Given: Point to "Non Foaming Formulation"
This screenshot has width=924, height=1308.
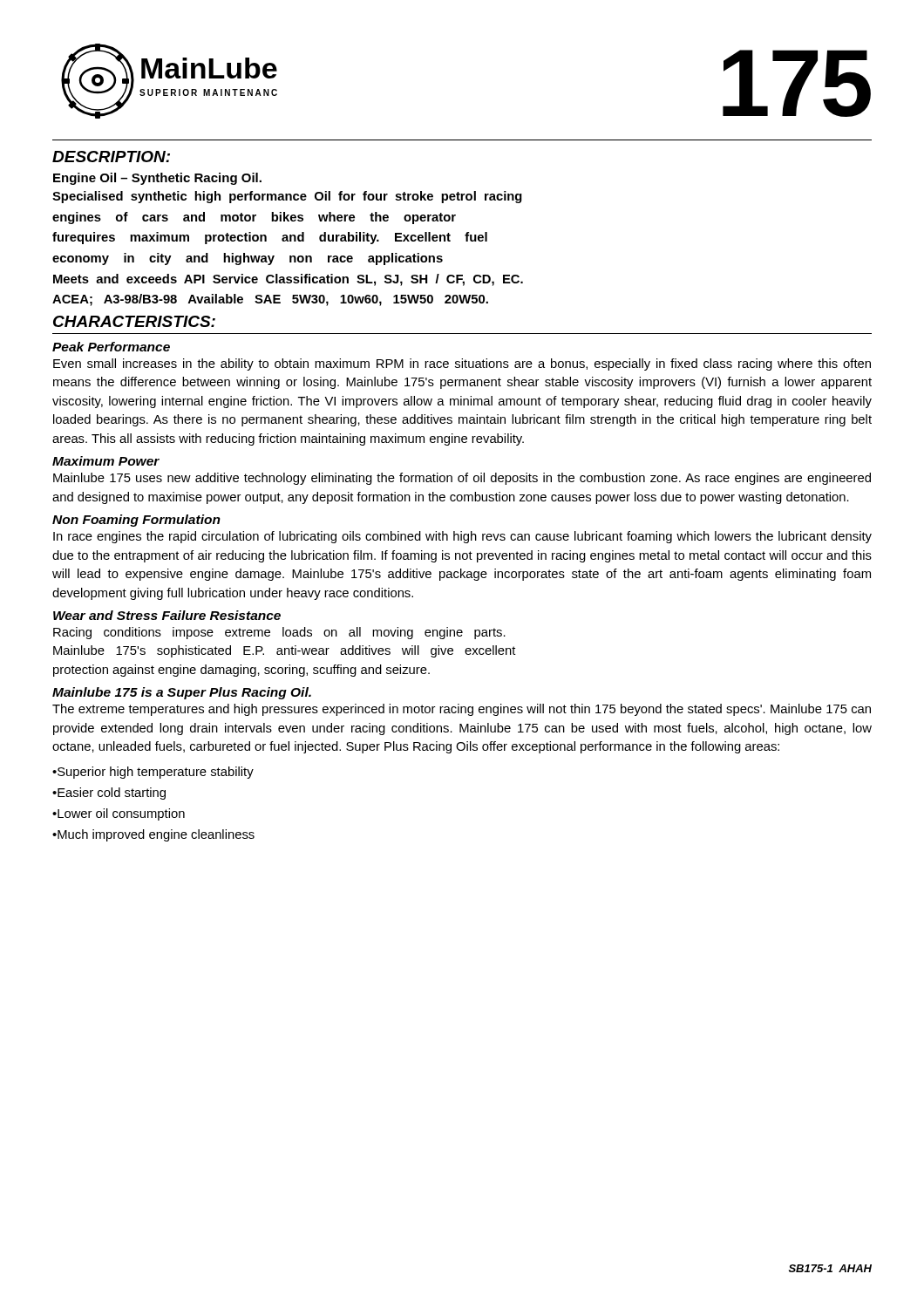Looking at the screenshot, I should (x=136, y=519).
